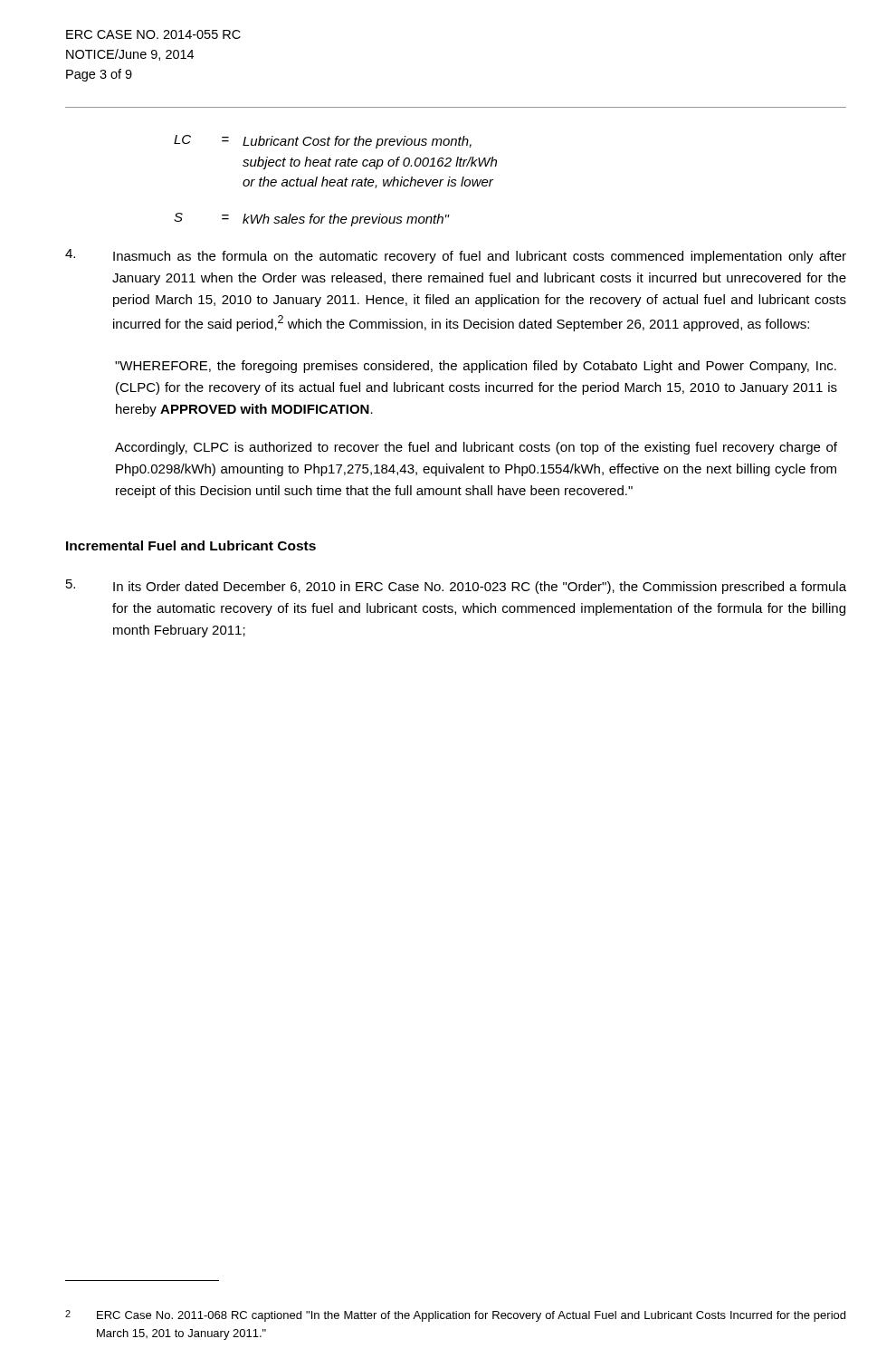Select the section header that says "Incremental Fuel and Lubricant"
The height and width of the screenshot is (1358, 896).
click(x=191, y=545)
